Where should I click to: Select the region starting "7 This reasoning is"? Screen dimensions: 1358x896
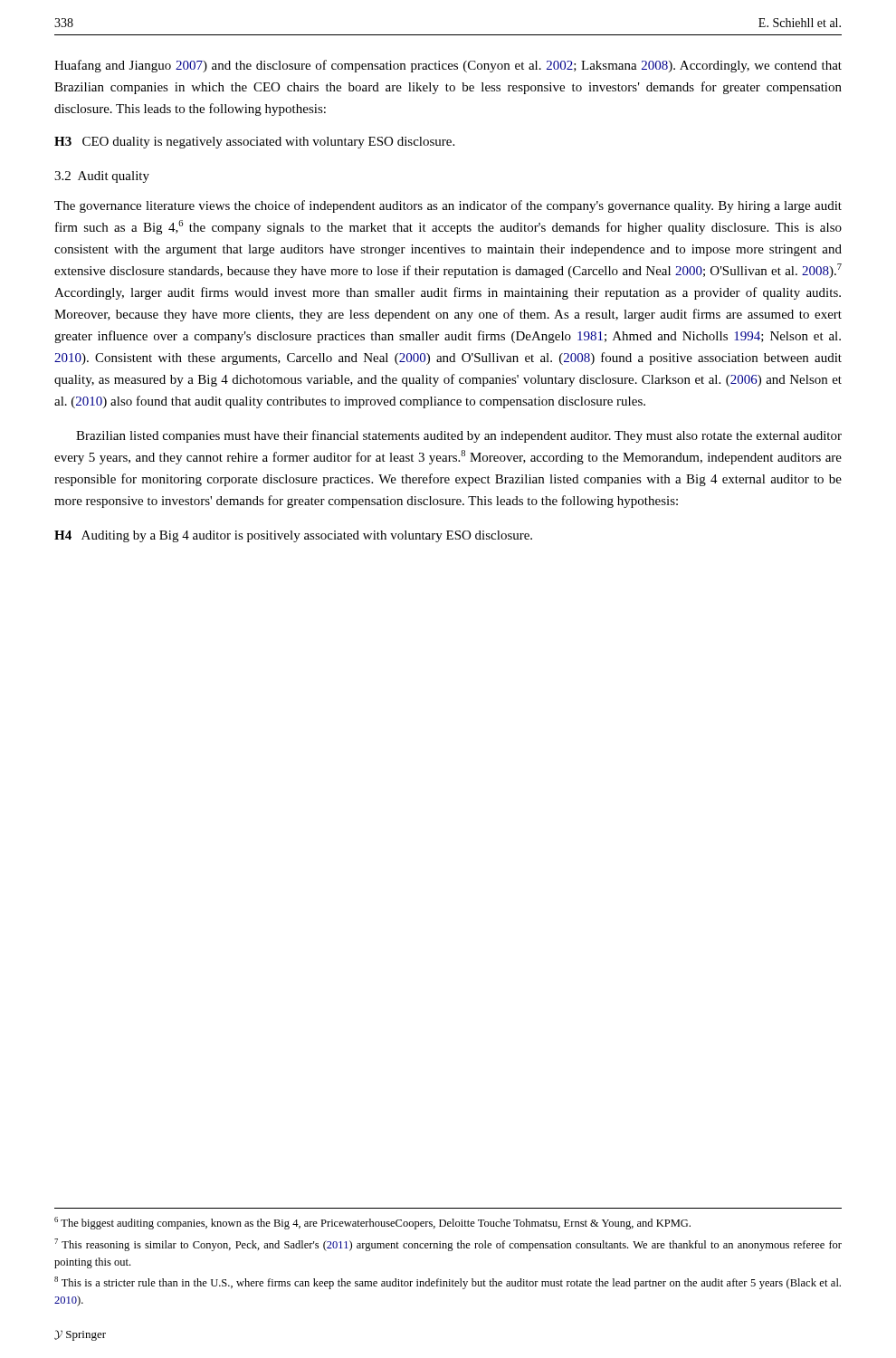coord(448,1252)
